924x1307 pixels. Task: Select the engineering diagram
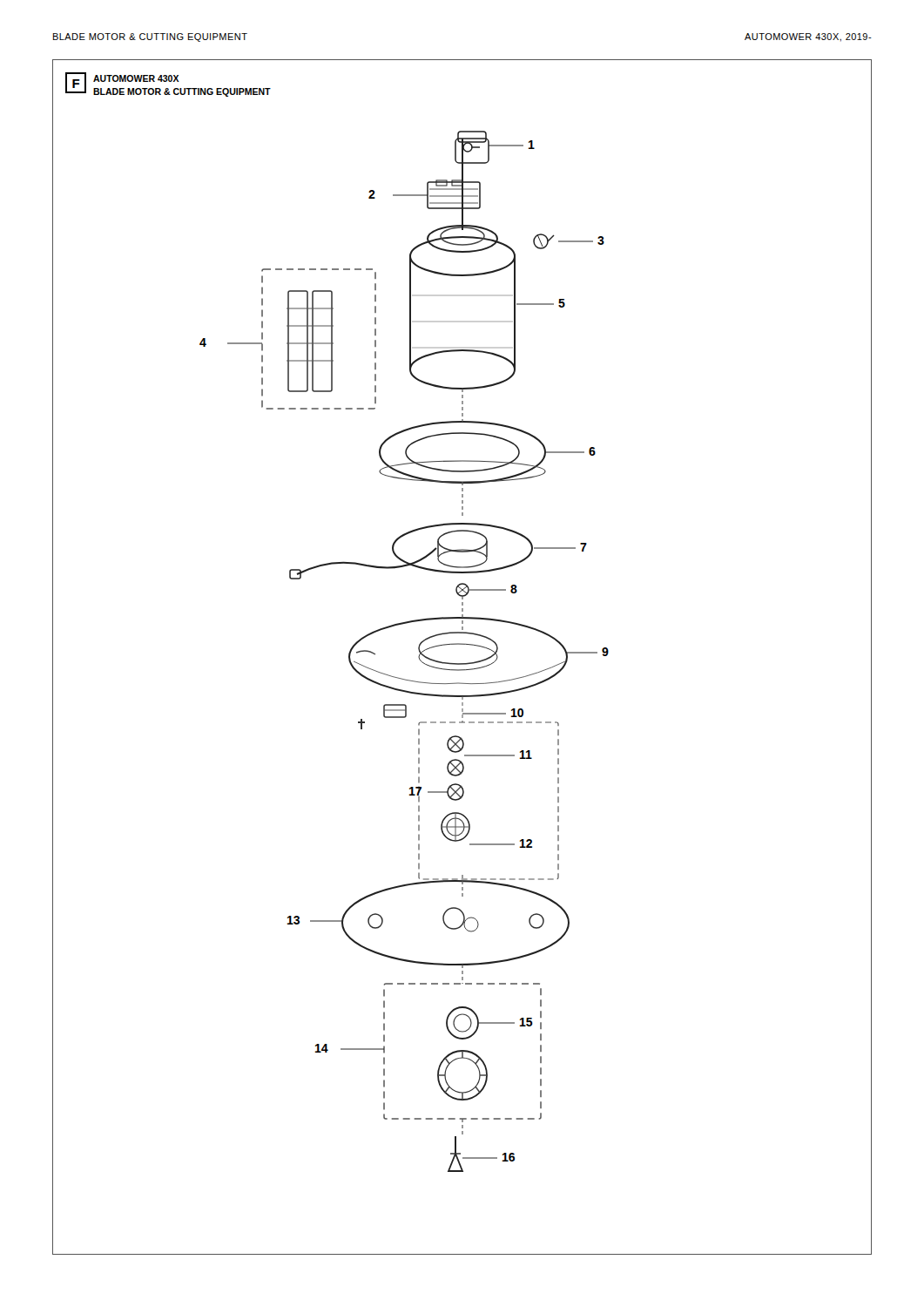(462, 657)
